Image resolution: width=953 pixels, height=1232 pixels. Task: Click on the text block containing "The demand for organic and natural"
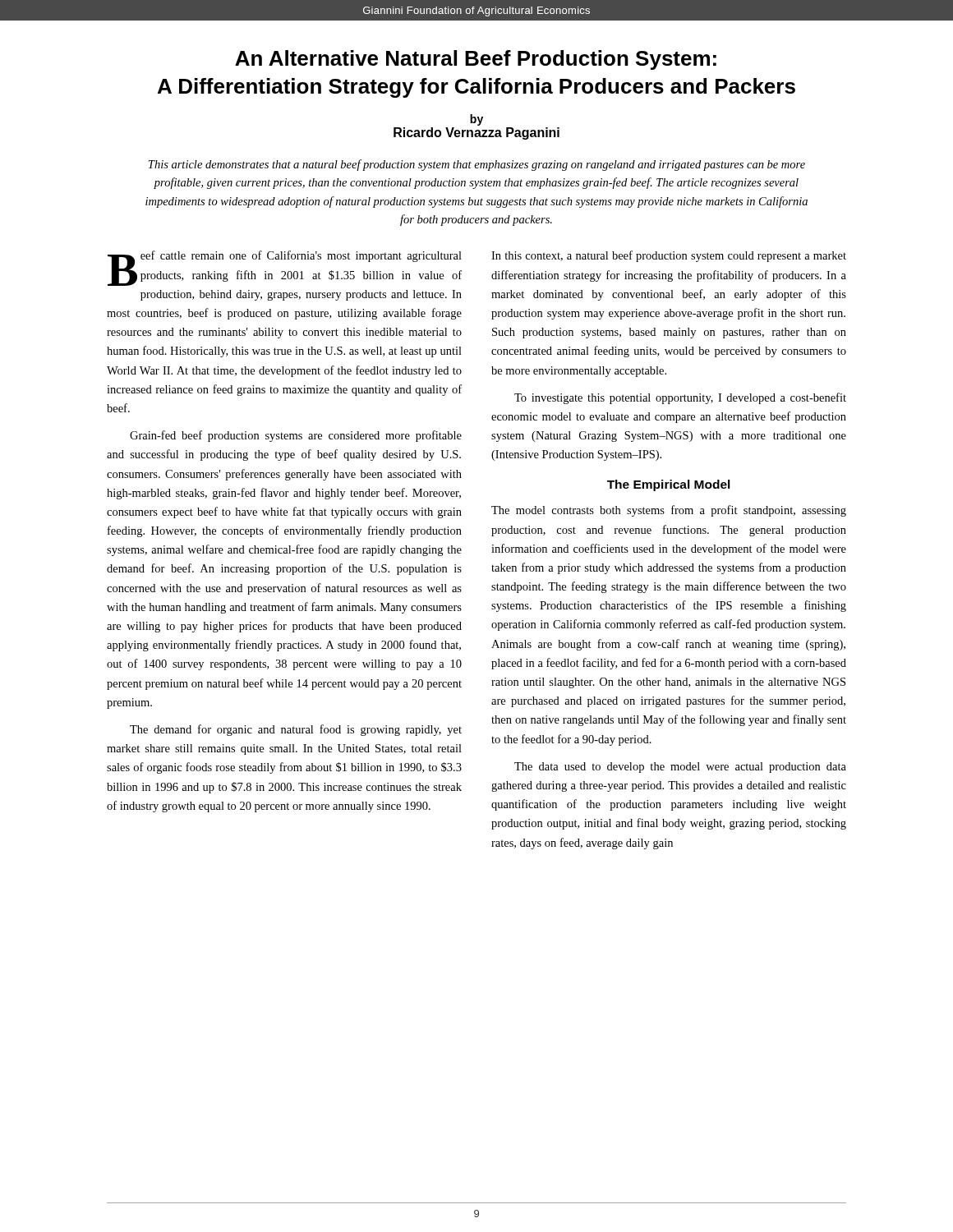(x=284, y=767)
